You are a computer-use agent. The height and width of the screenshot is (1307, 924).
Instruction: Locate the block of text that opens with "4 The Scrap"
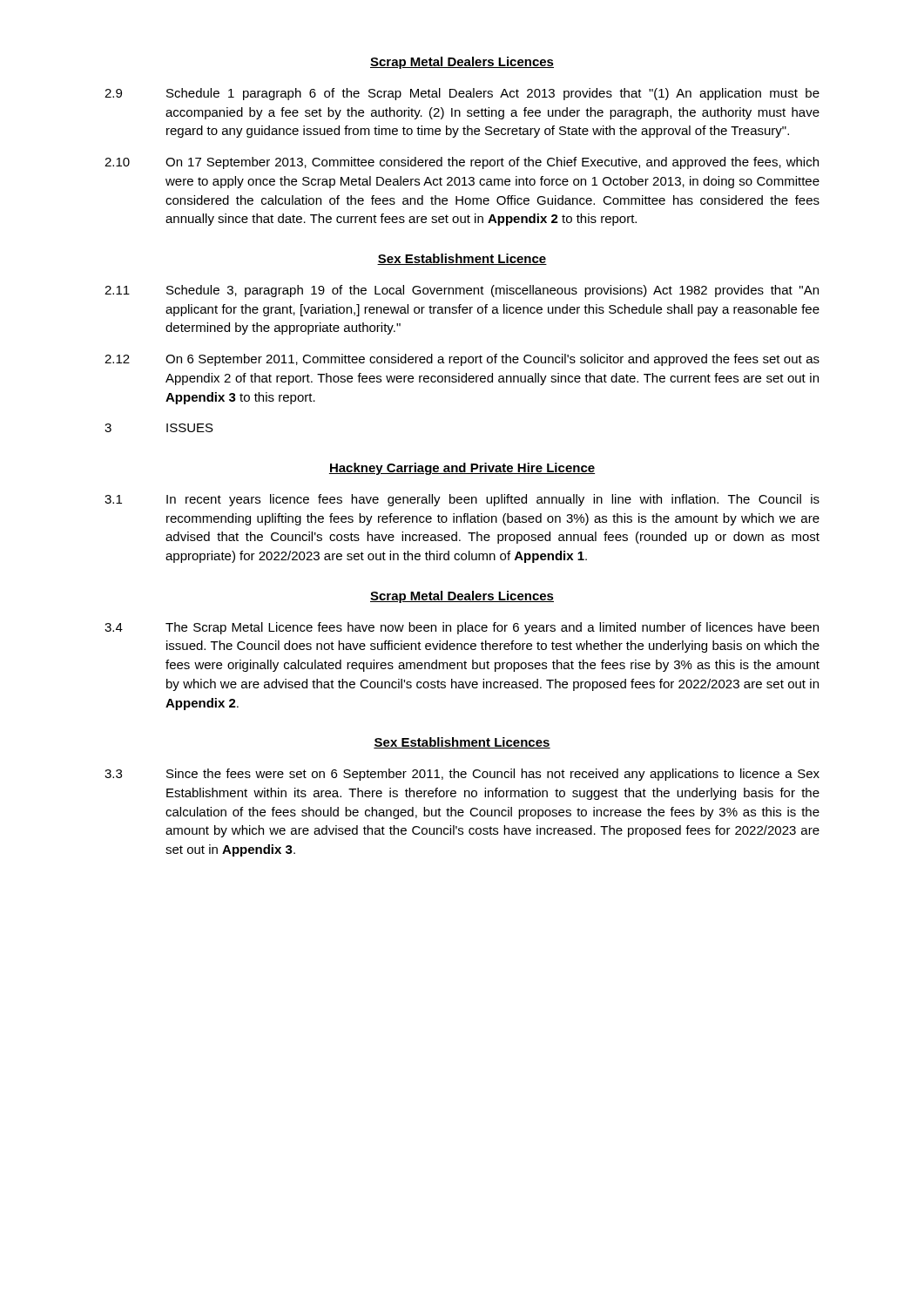click(462, 665)
